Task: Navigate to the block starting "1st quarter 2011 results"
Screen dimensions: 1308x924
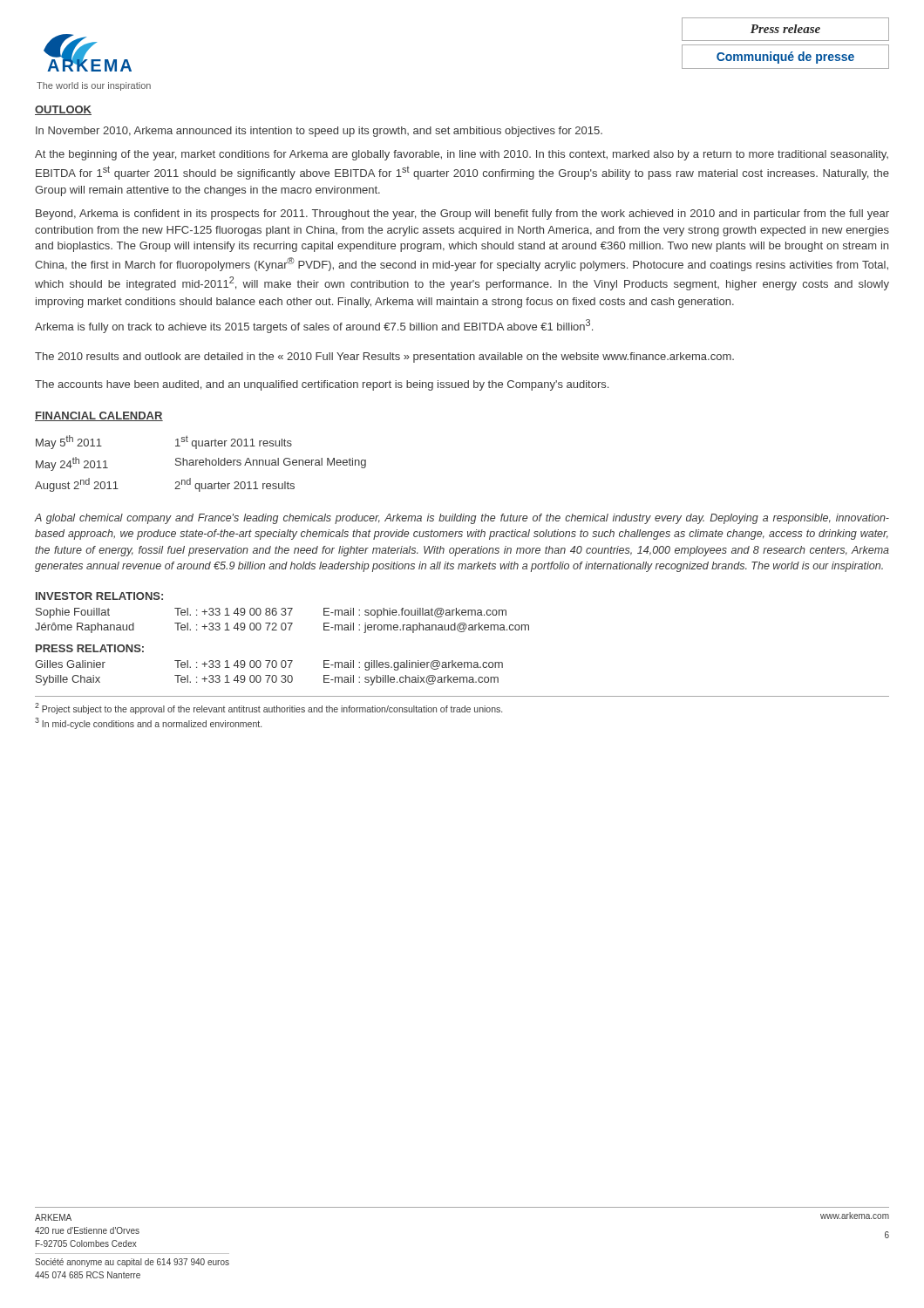Action: (x=233, y=442)
